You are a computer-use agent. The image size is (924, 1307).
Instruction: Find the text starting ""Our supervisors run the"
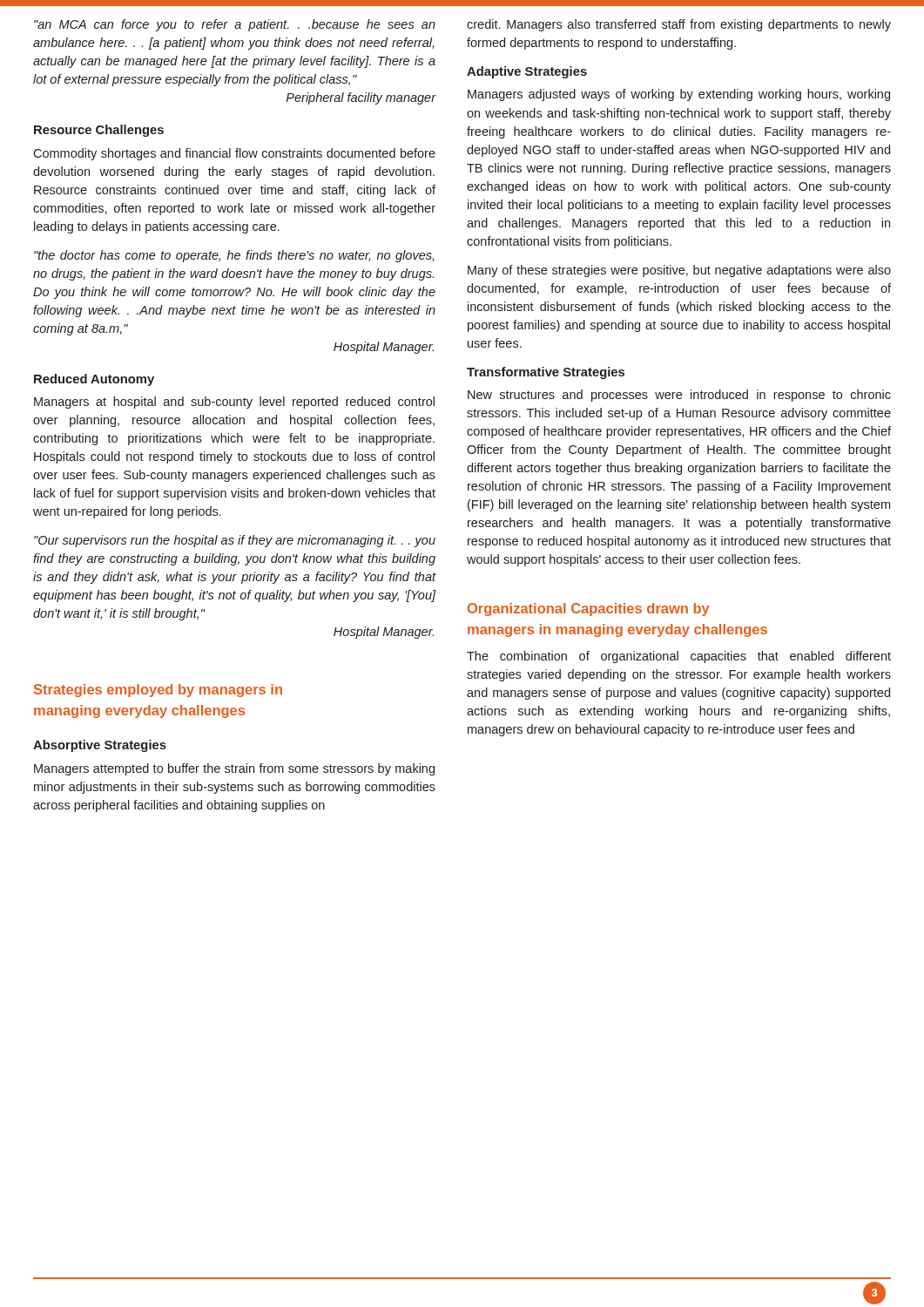pos(234,588)
